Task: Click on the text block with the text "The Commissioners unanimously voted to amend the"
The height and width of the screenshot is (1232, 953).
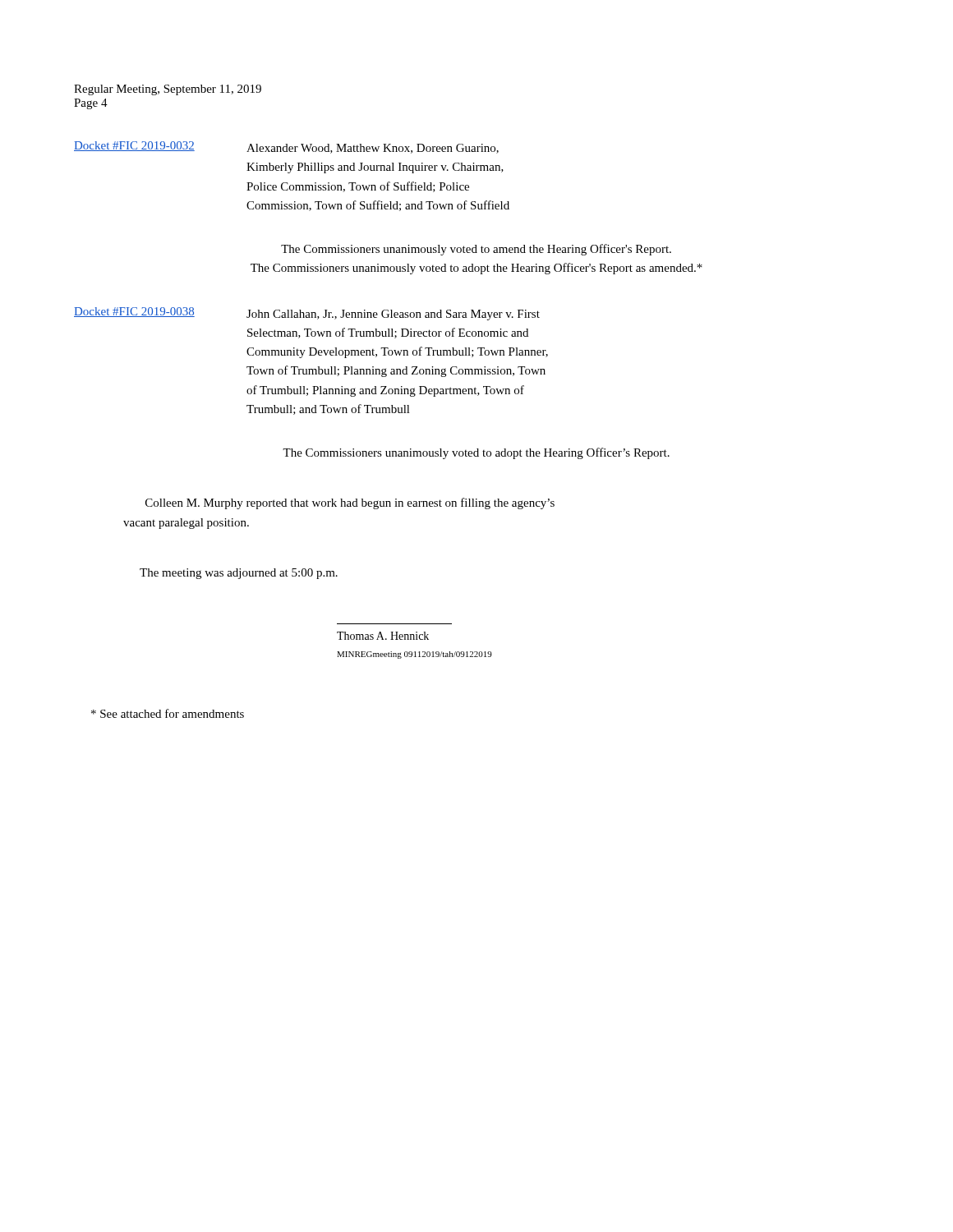Action: tap(476, 258)
